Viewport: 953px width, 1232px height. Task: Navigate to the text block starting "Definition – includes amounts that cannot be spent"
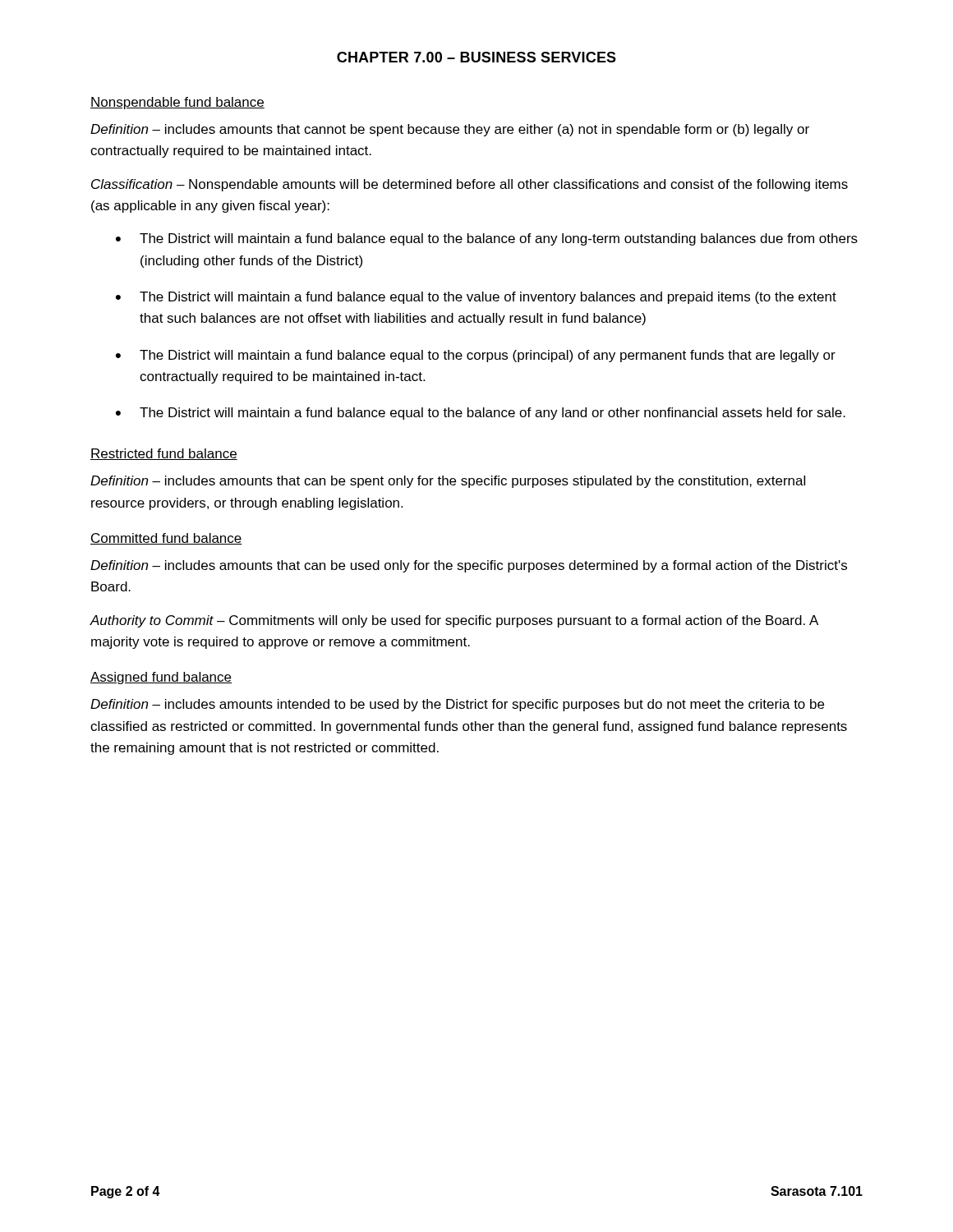pyautogui.click(x=450, y=140)
